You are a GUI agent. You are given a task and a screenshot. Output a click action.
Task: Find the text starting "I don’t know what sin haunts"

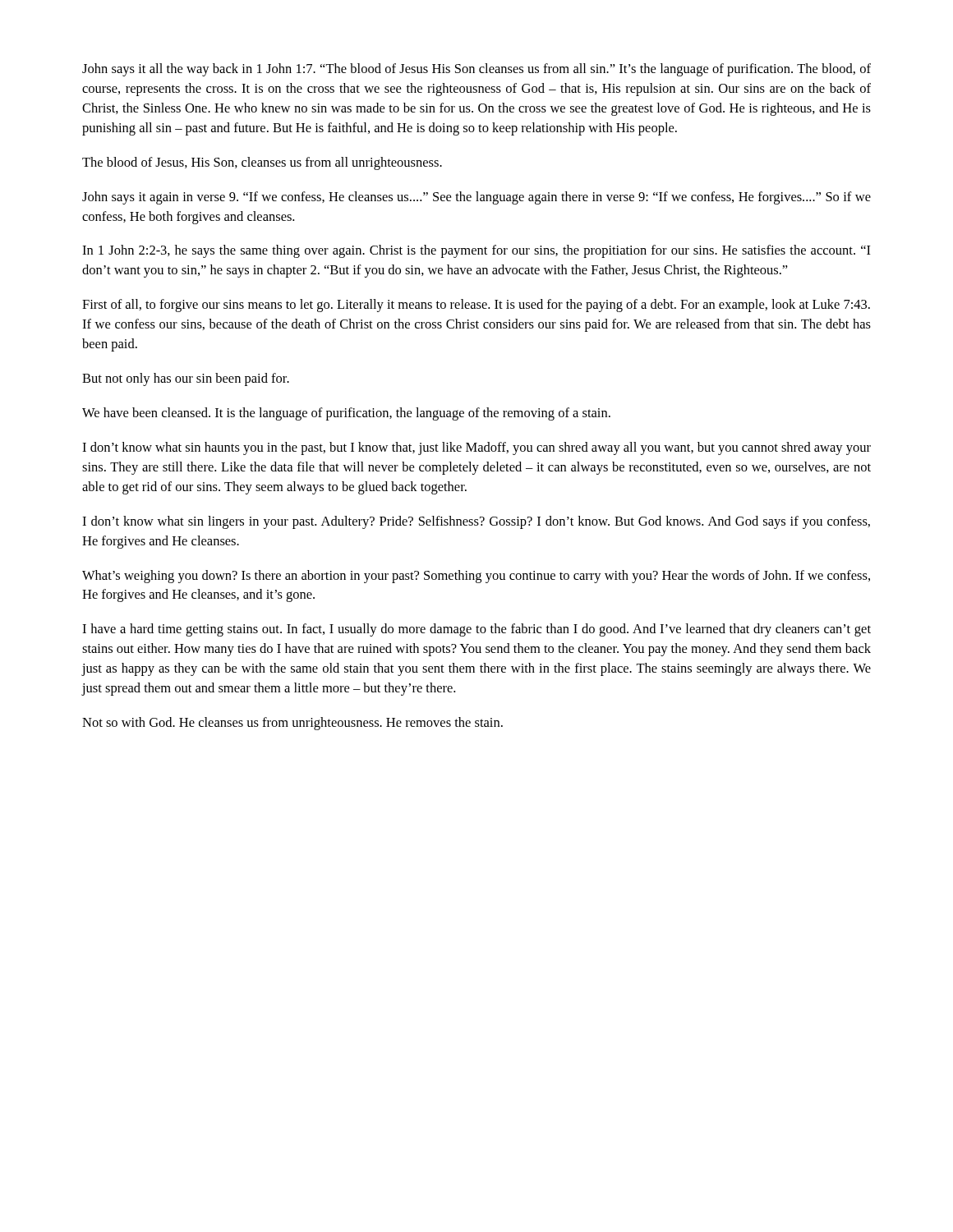point(476,467)
